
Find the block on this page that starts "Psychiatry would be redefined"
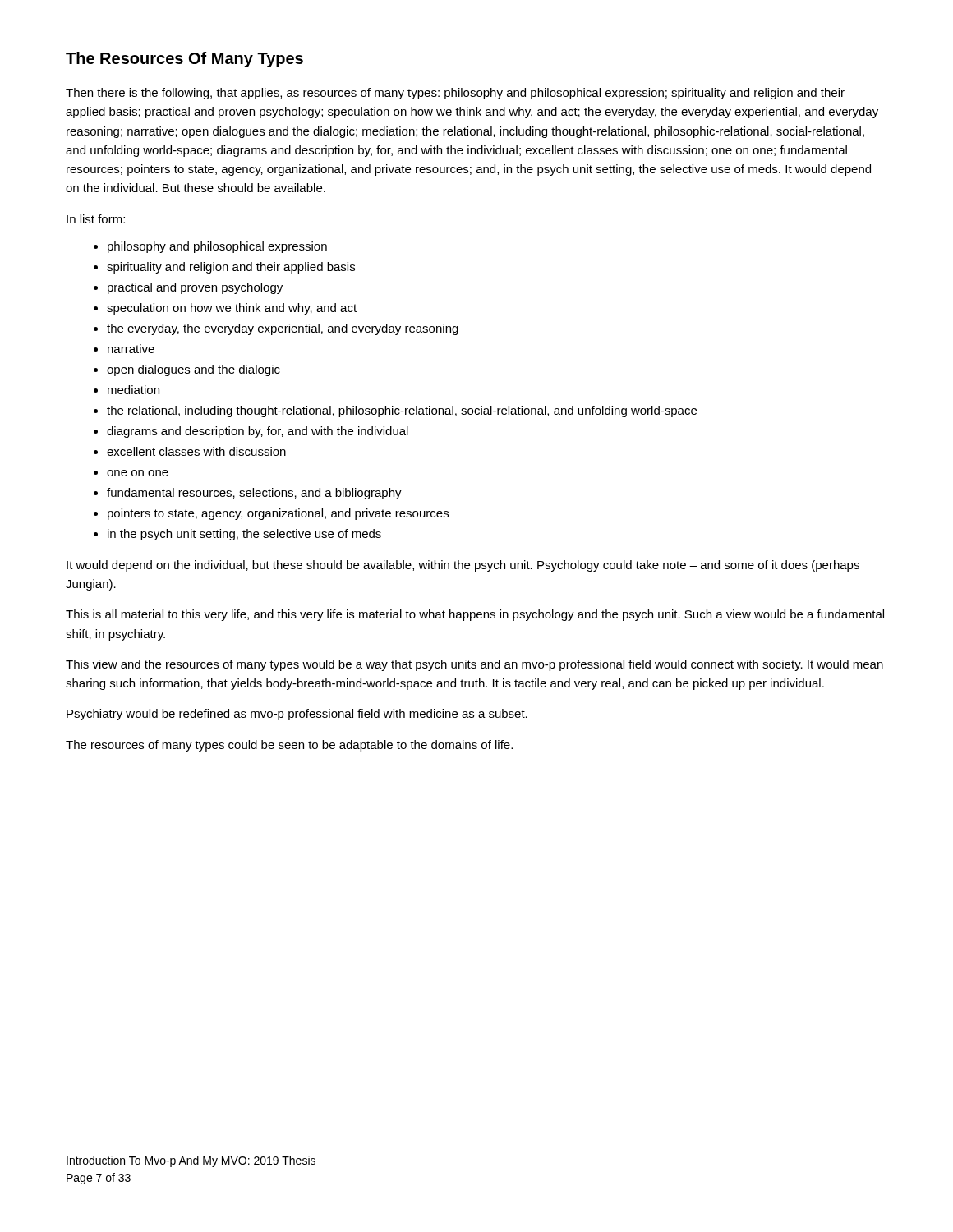(297, 714)
